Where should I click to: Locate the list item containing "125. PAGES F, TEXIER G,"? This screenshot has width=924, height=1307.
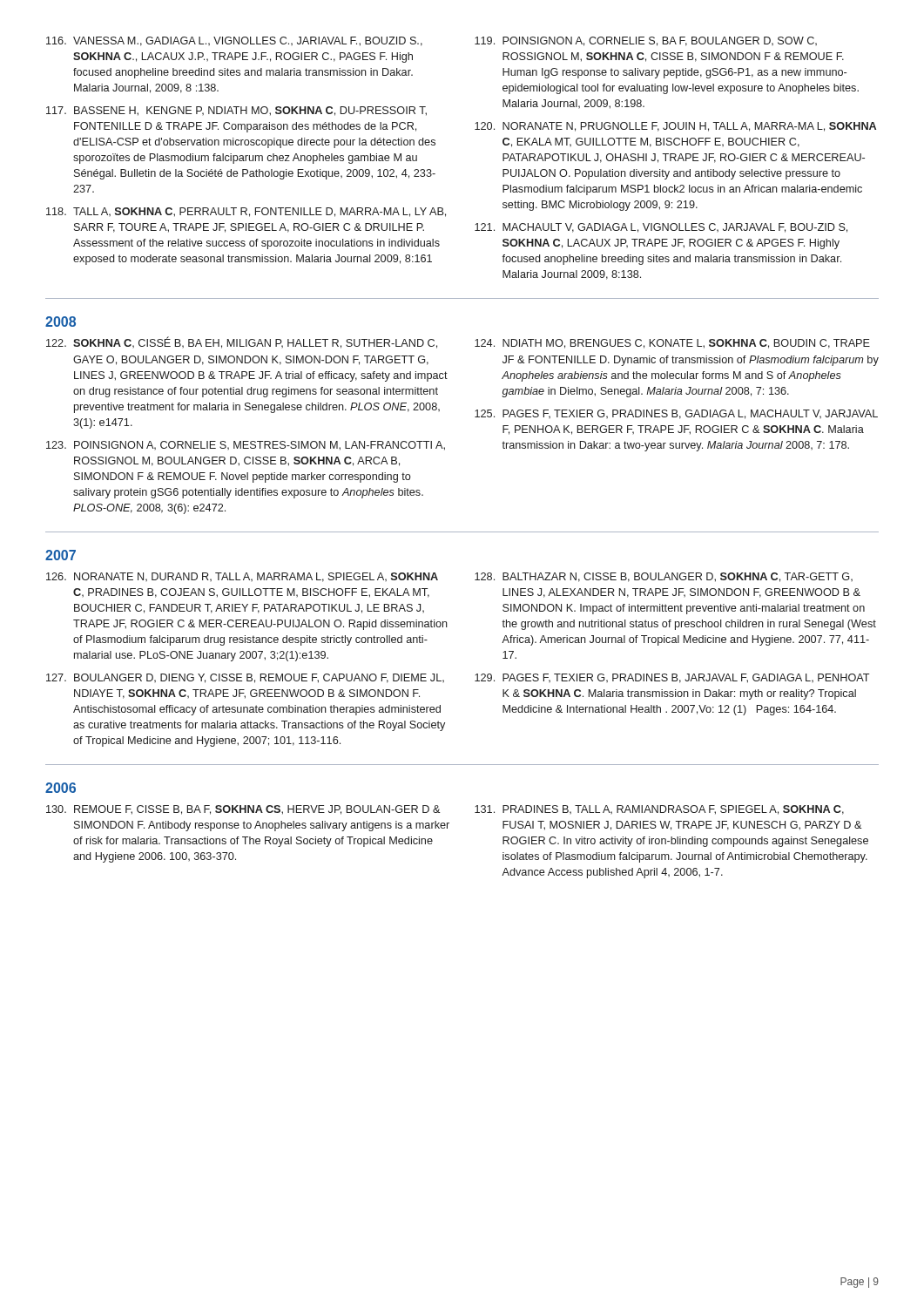[676, 429]
